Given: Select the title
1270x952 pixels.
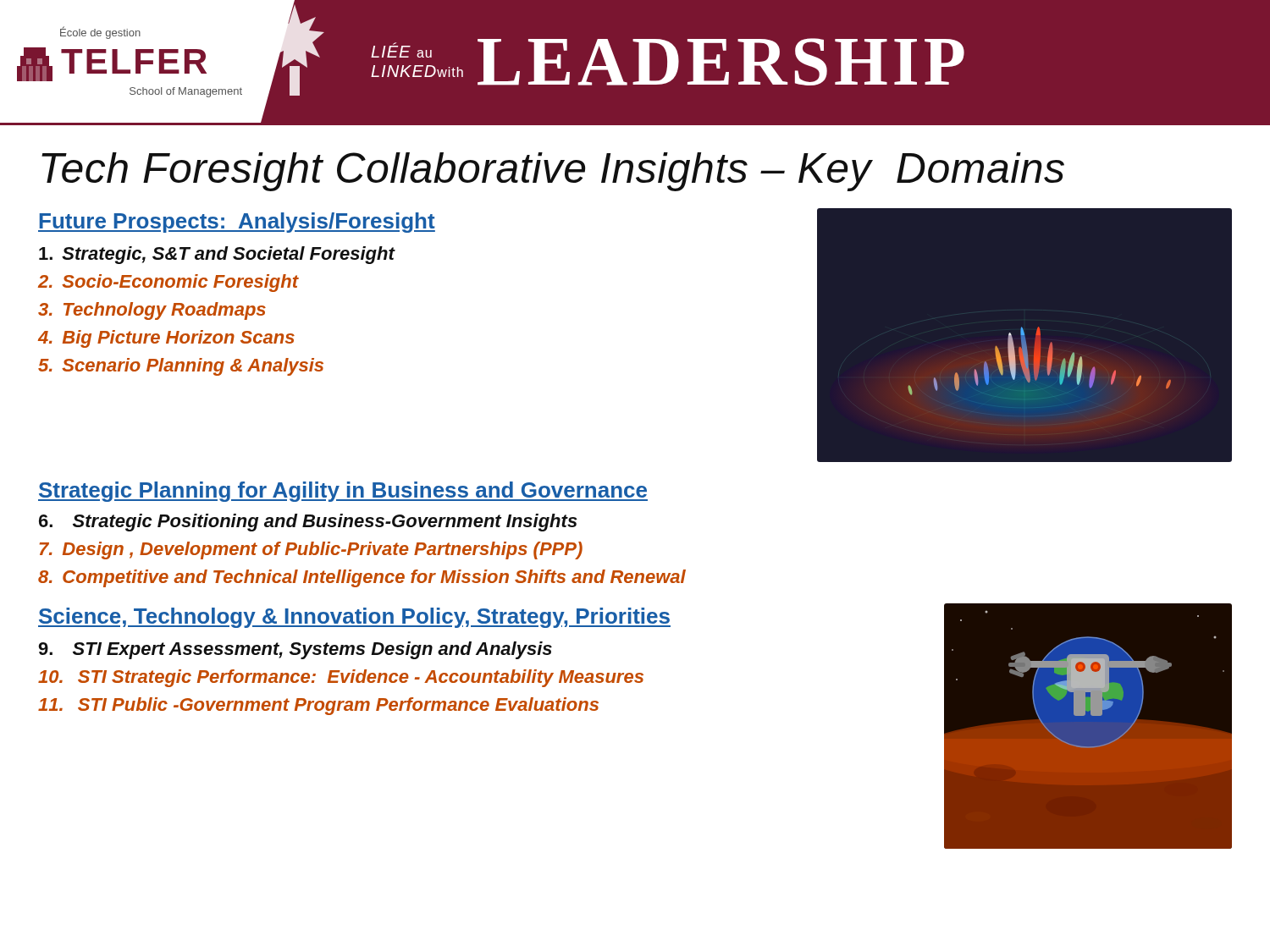Looking at the screenshot, I should [x=552, y=168].
